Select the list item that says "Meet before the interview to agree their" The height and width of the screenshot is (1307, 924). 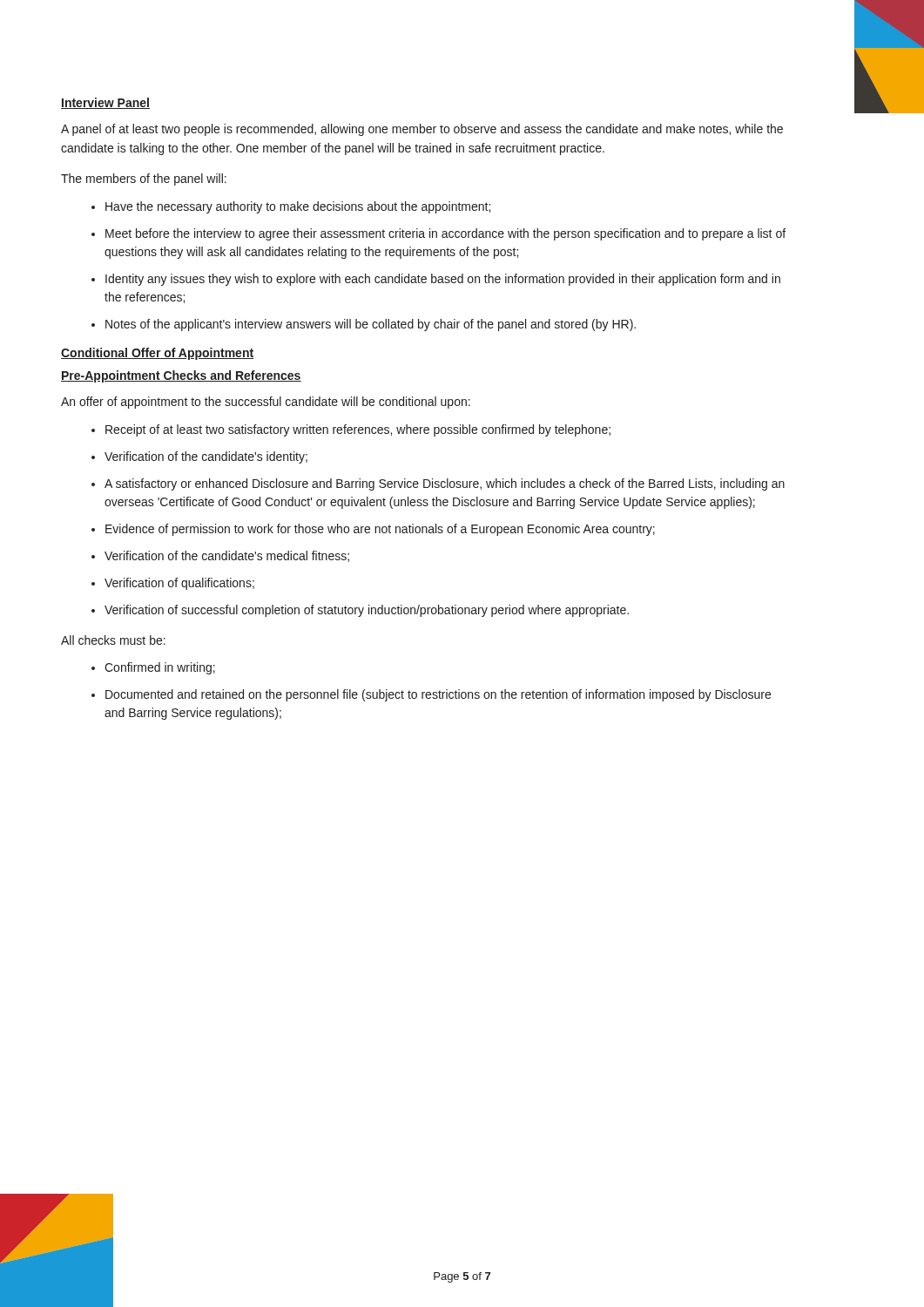coord(445,243)
